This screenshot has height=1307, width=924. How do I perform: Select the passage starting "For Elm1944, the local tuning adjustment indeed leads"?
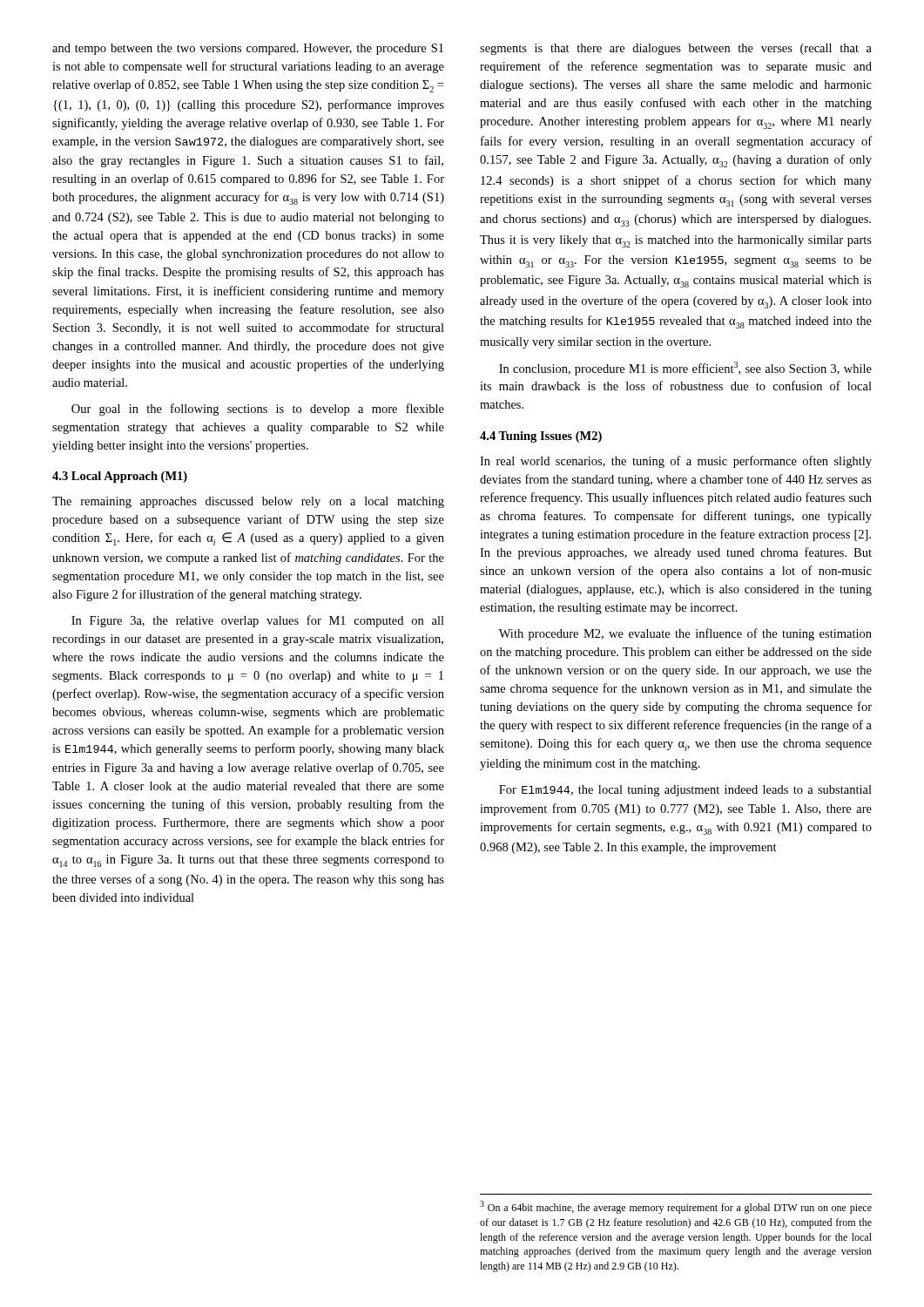tap(676, 819)
